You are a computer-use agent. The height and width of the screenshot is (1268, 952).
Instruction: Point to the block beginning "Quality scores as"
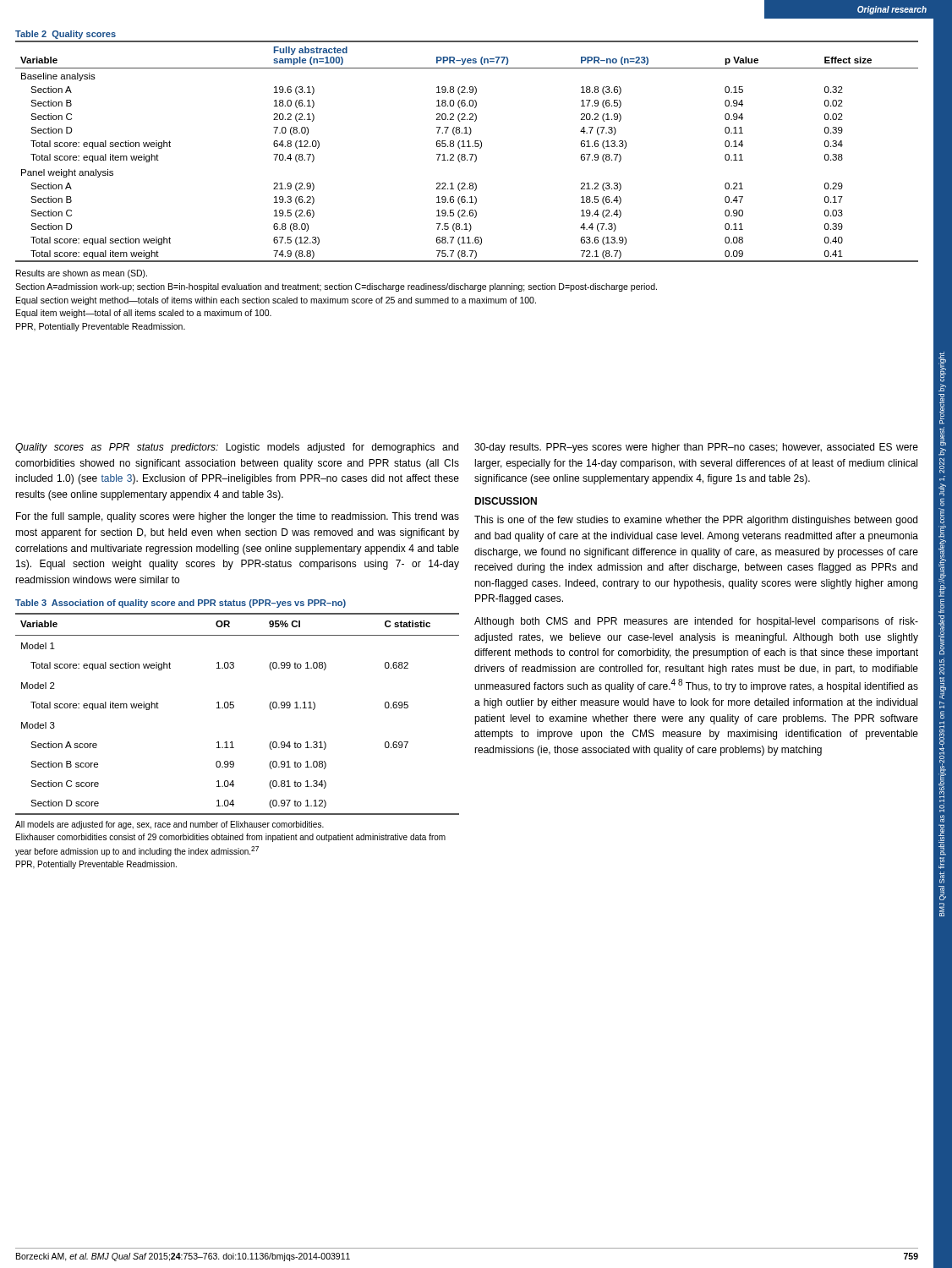(x=237, y=471)
